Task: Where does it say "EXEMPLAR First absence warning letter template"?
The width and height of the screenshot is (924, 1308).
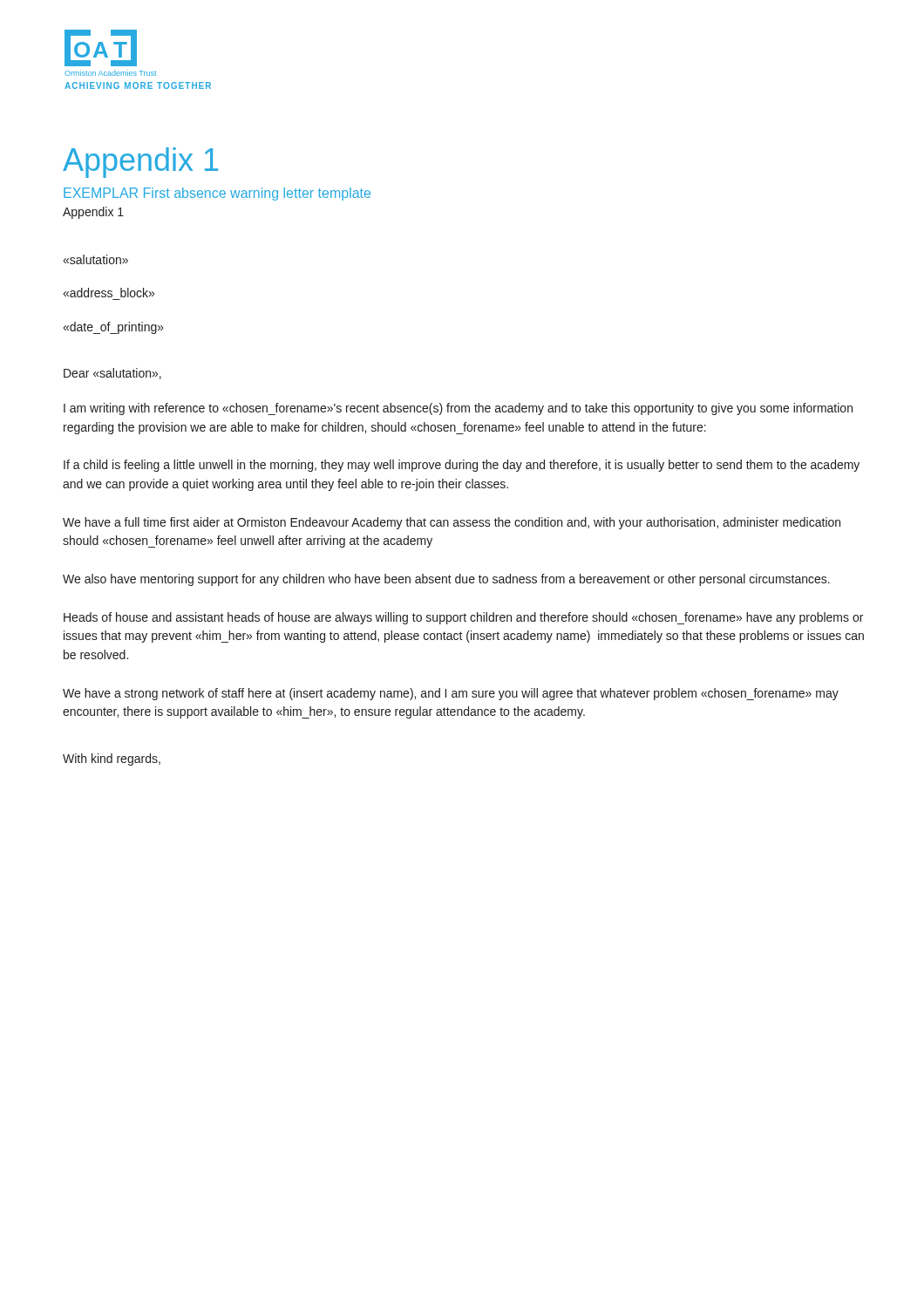Action: (217, 194)
